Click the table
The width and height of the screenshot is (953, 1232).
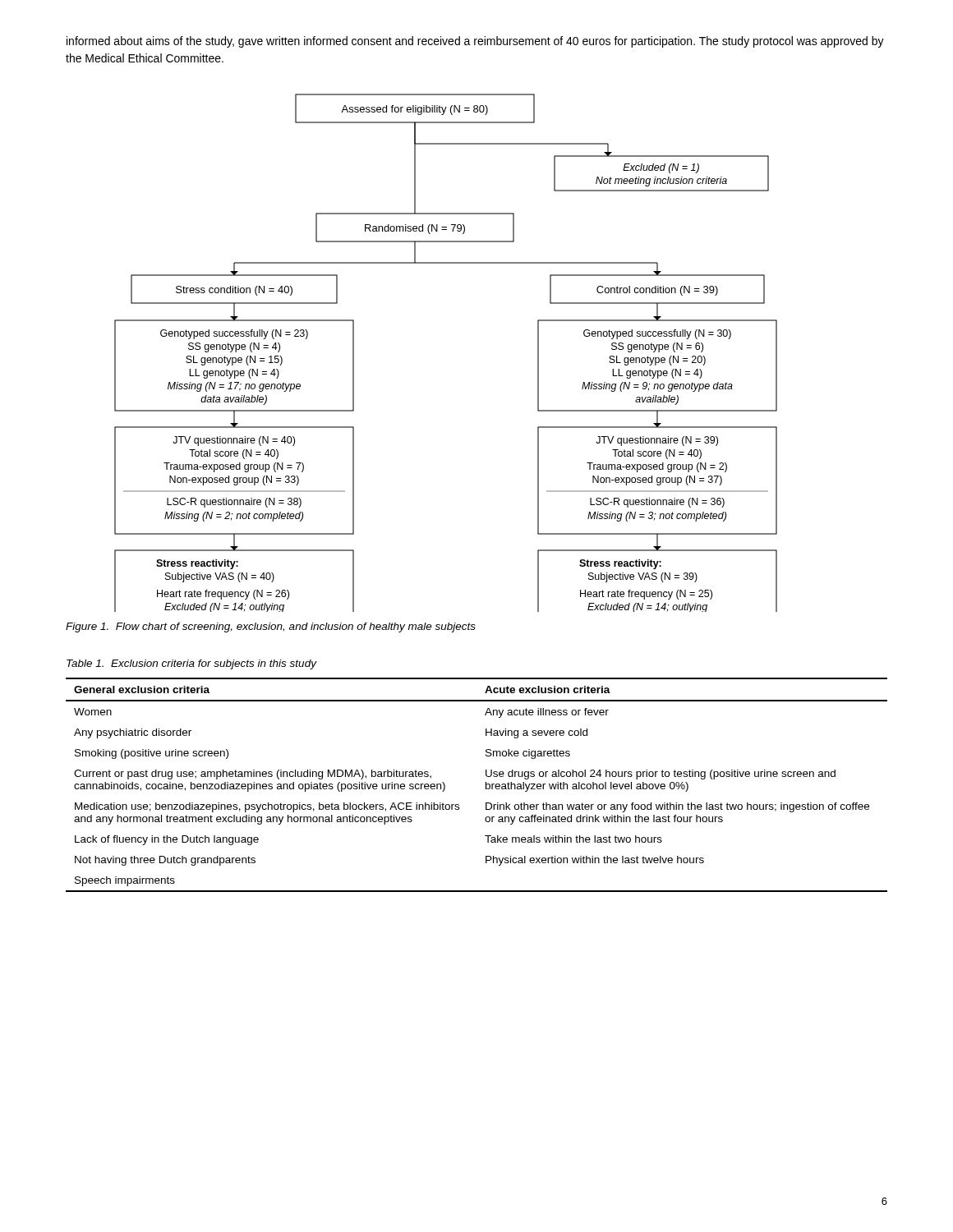pos(476,785)
